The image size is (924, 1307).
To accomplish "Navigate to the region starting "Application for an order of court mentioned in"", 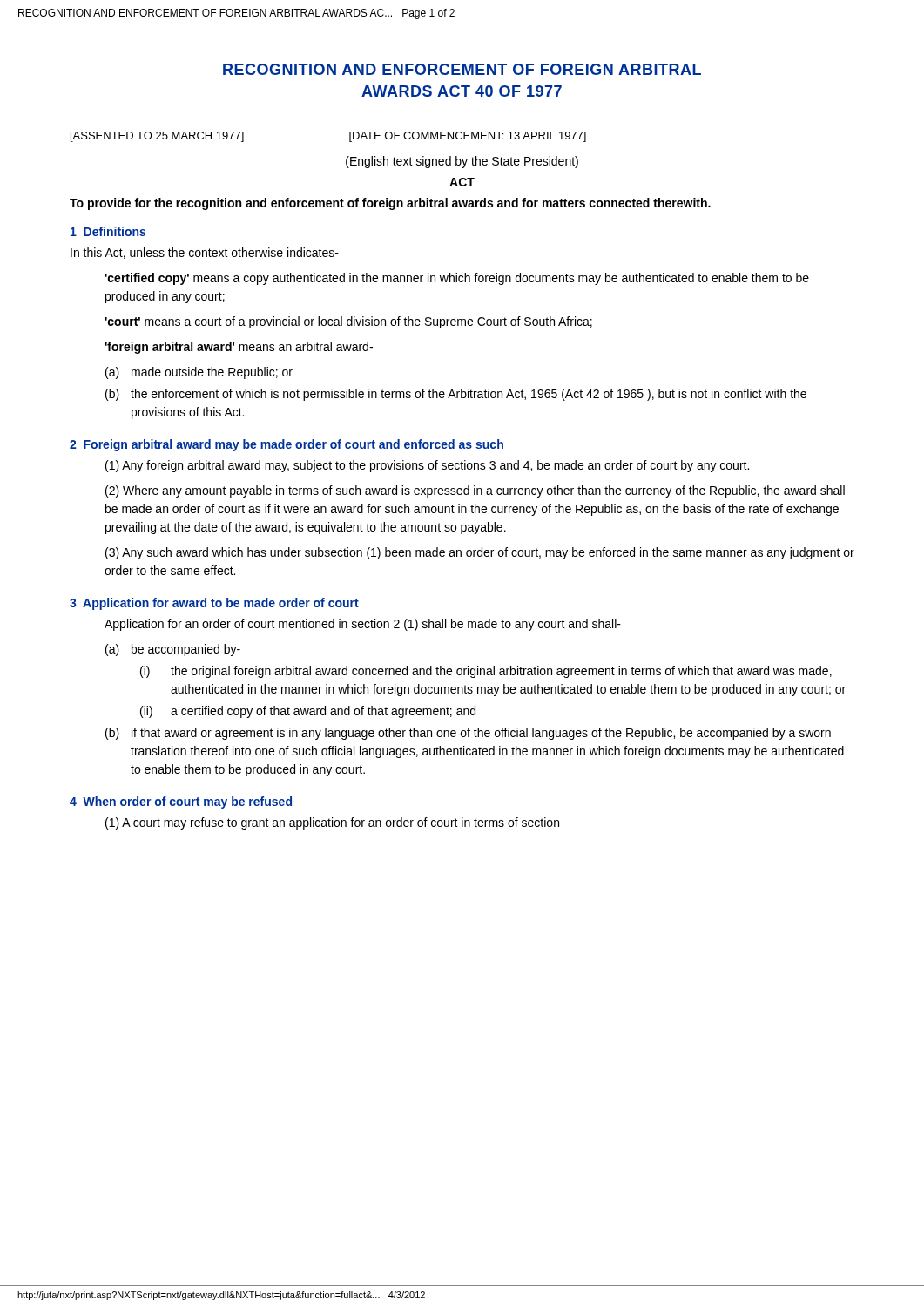I will [363, 624].
